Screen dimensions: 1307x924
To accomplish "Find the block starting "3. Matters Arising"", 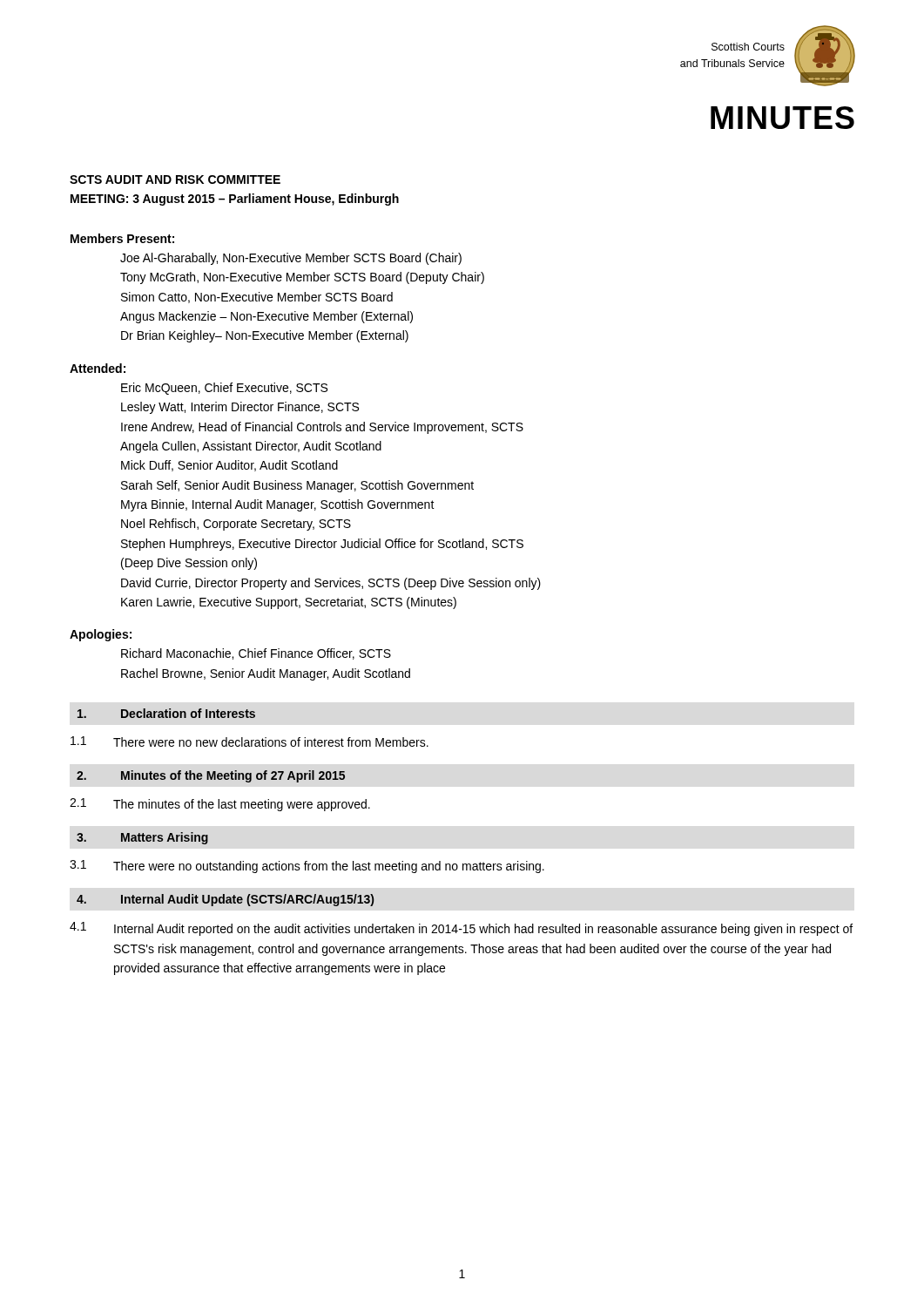I will pos(143,838).
